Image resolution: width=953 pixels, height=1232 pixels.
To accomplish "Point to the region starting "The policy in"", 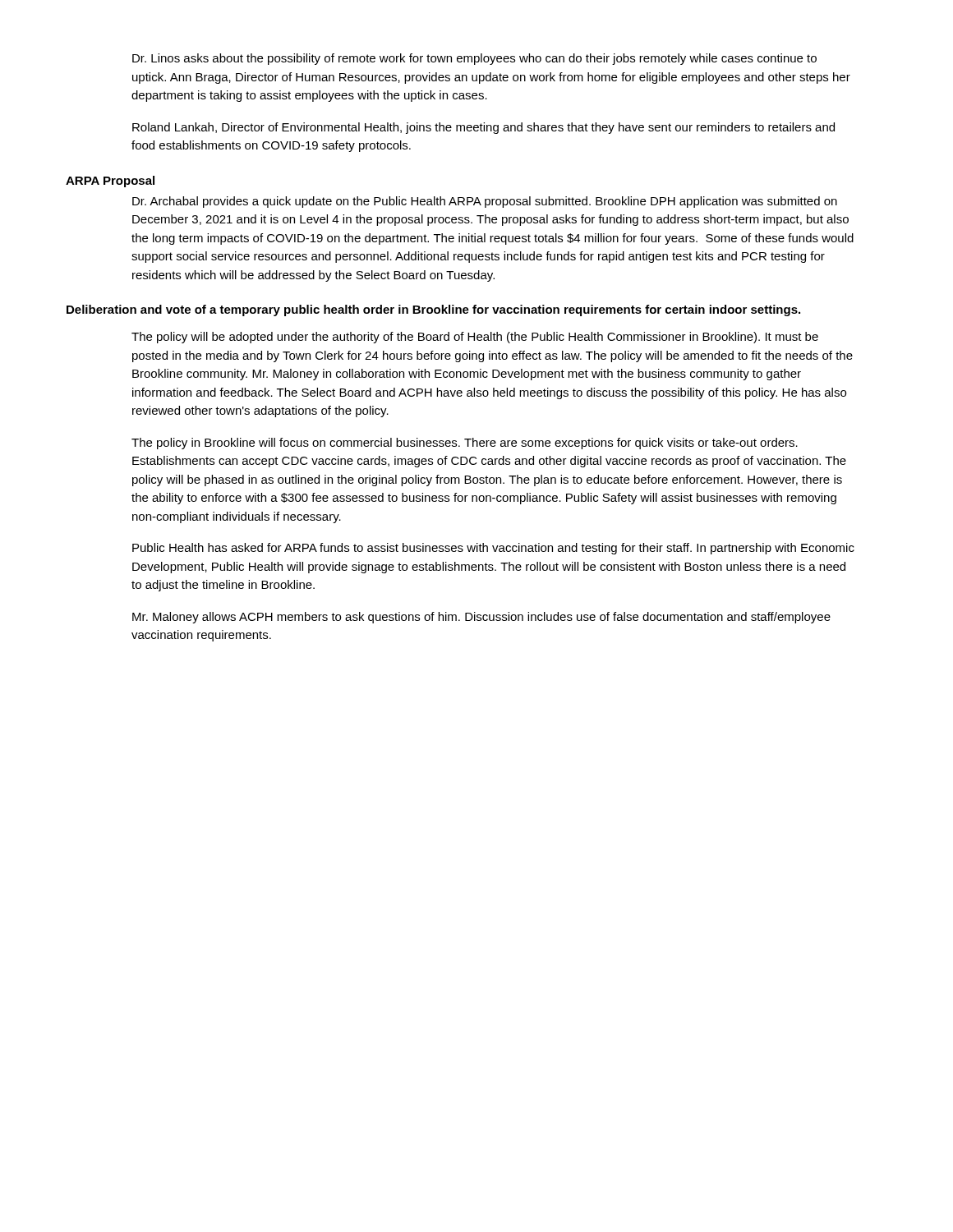I will pos(493,479).
